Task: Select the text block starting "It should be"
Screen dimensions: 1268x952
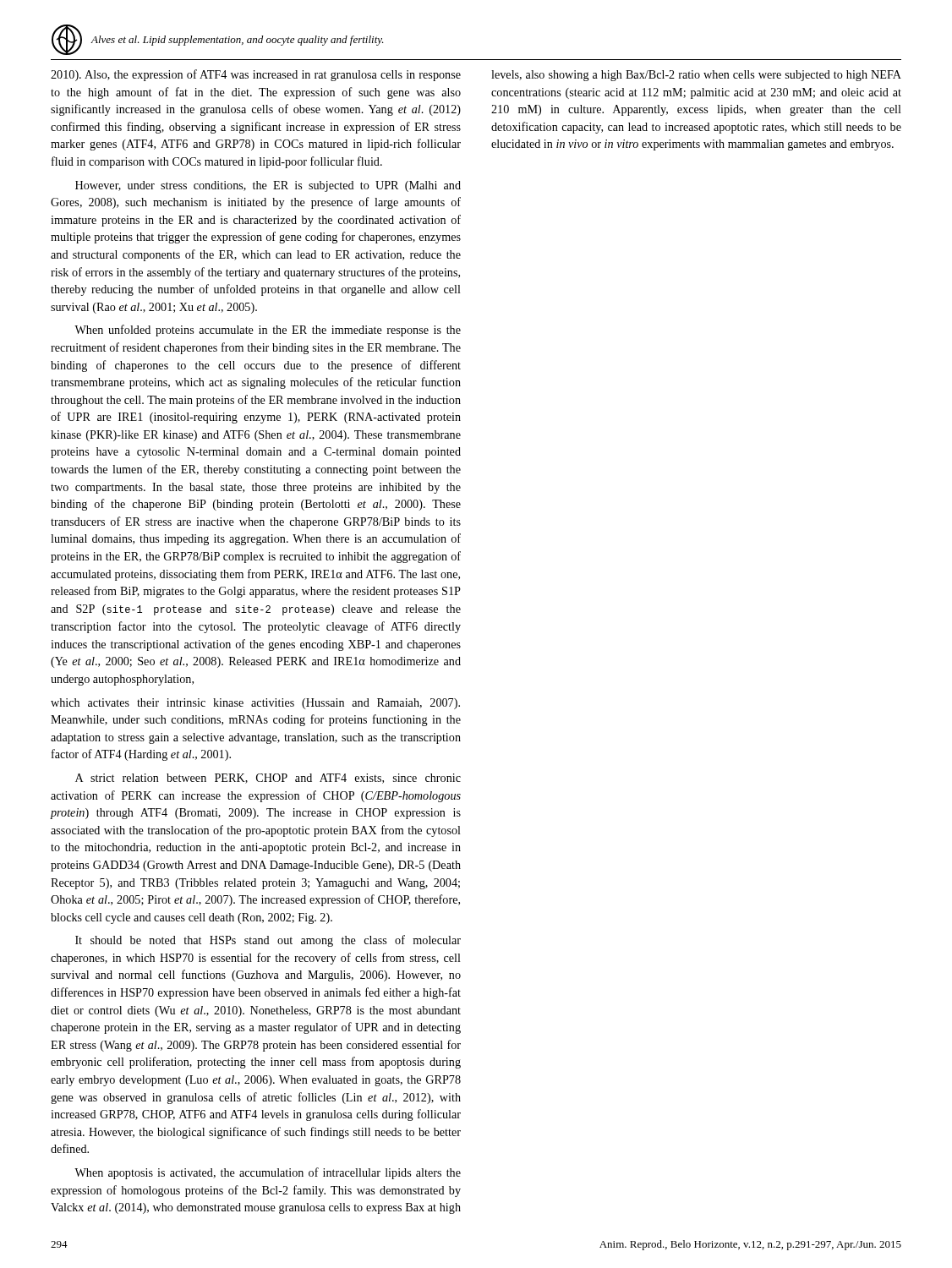Action: point(256,1045)
